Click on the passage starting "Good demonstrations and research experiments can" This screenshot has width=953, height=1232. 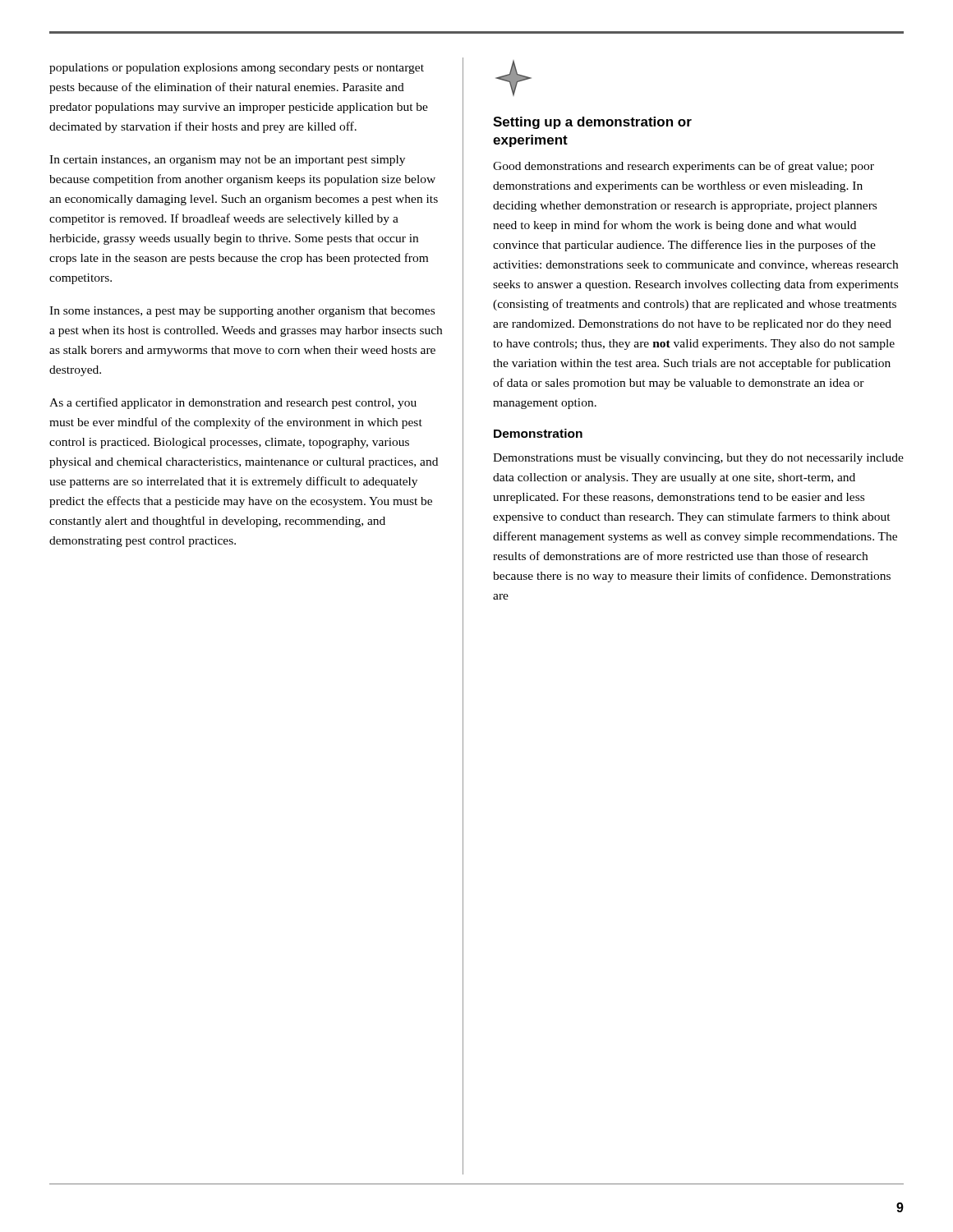(698, 284)
